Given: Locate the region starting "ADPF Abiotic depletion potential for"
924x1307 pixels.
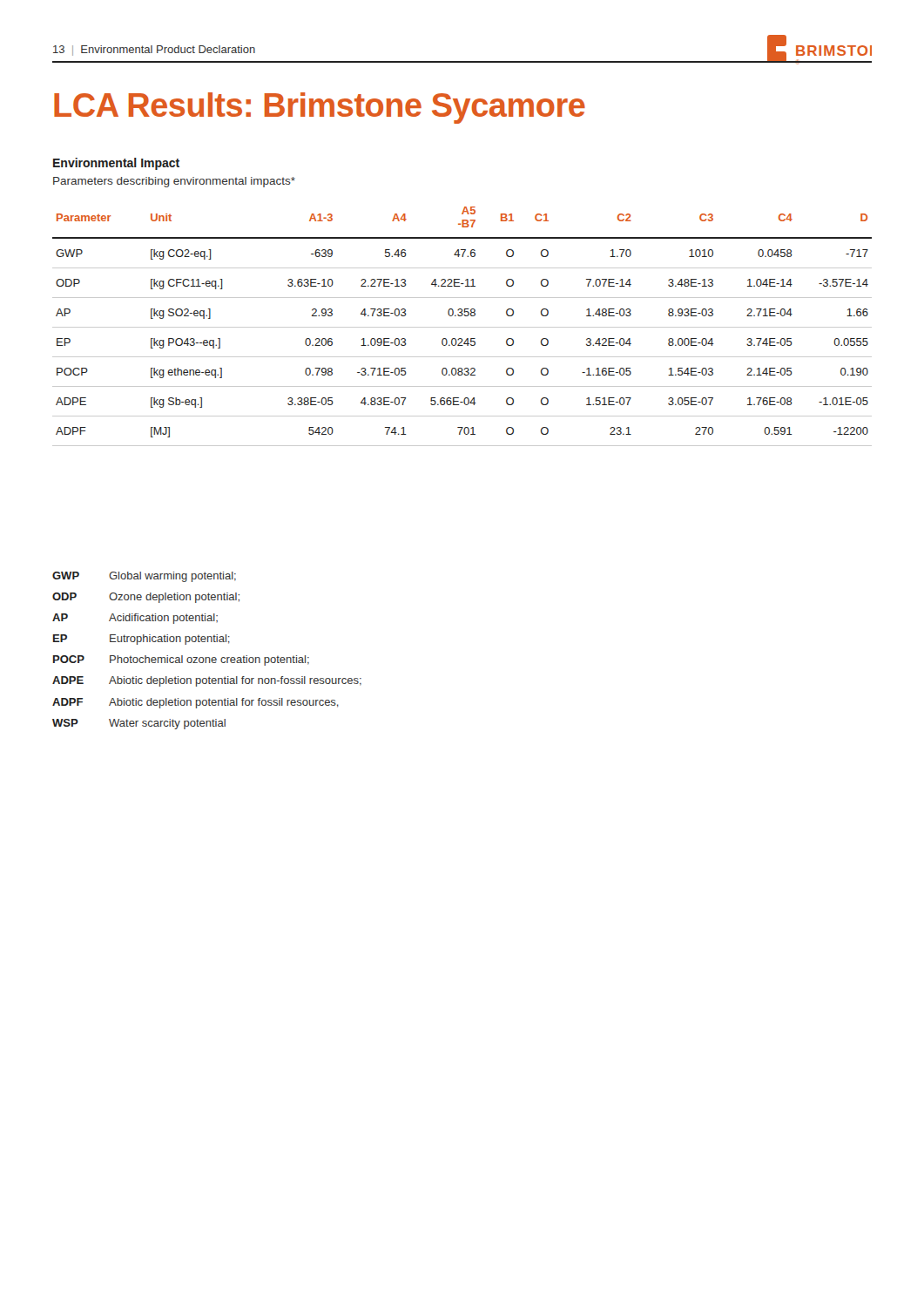Looking at the screenshot, I should pos(196,702).
